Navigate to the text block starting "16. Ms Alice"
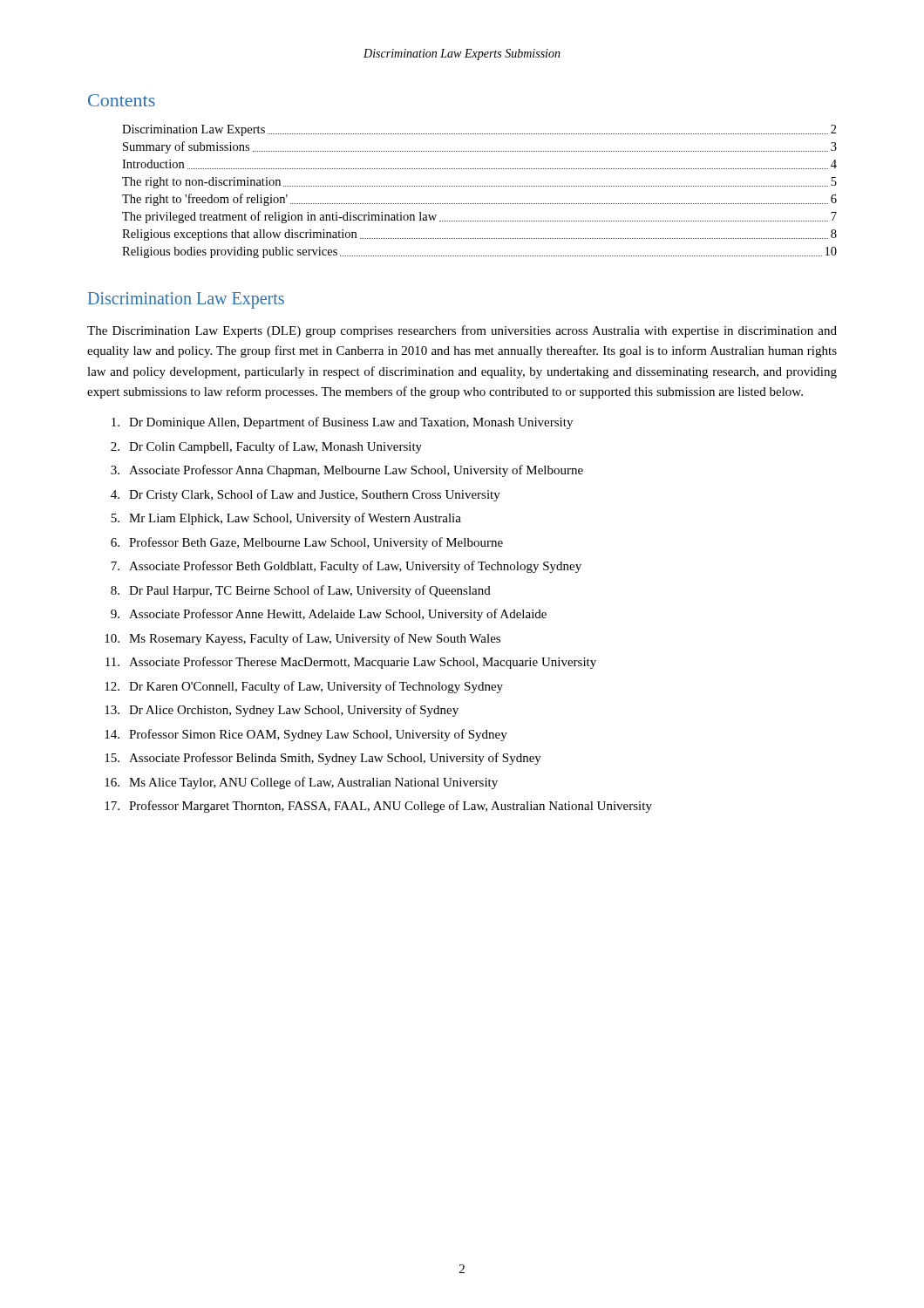Image resolution: width=924 pixels, height=1308 pixels. tap(462, 782)
